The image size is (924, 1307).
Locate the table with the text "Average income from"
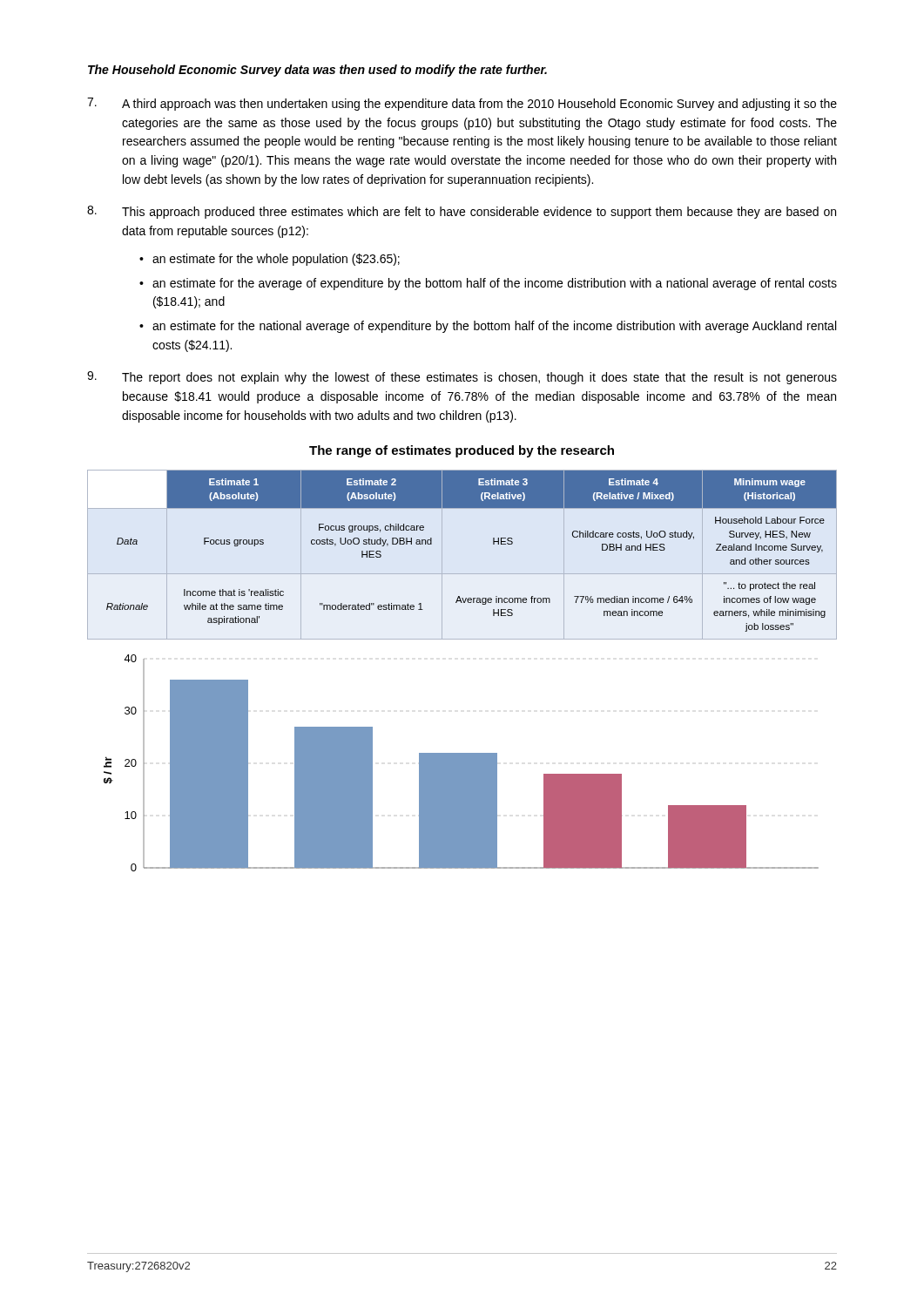pyautogui.click(x=462, y=555)
